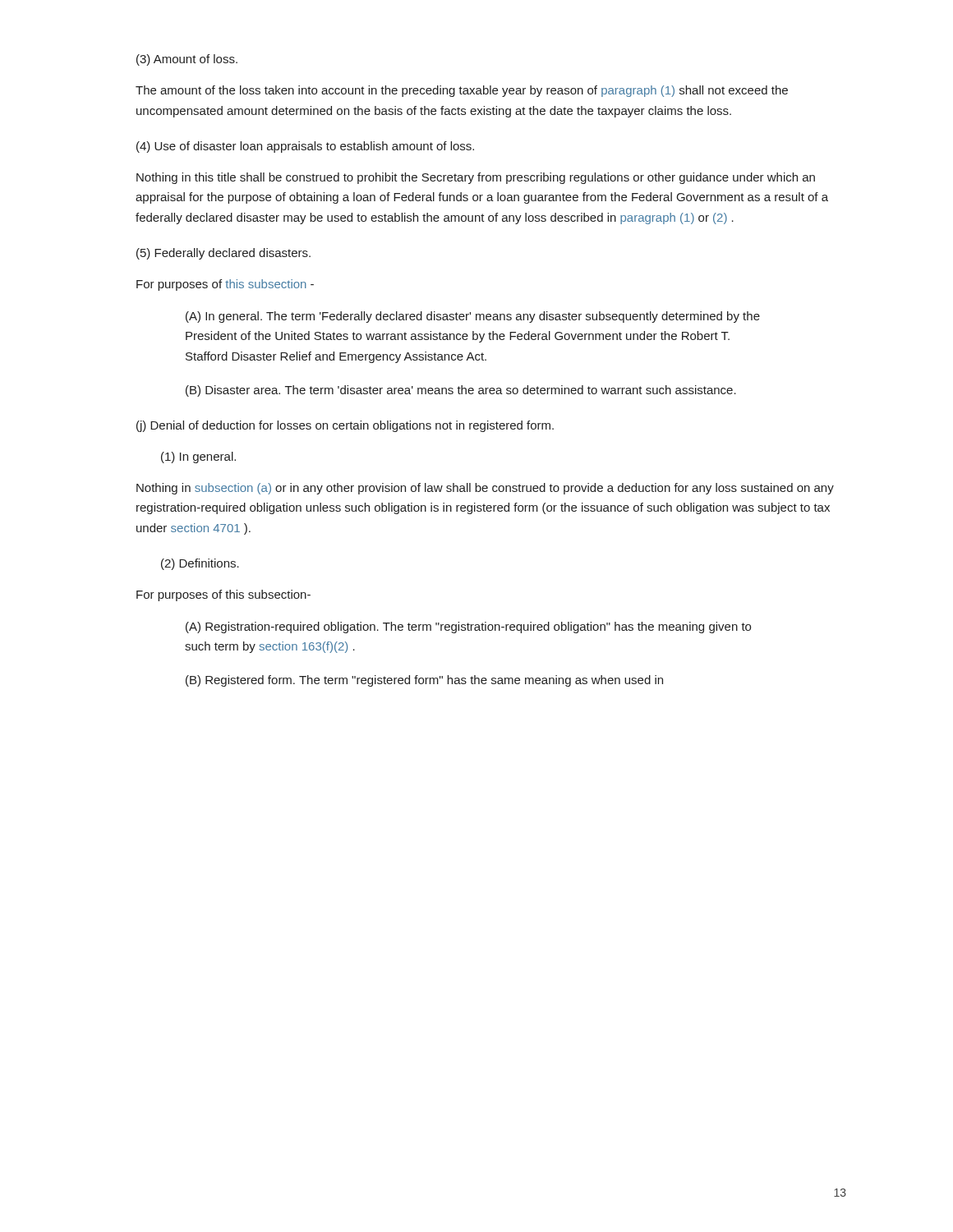Locate the block of text that opens with "The amount of the loss taken into"
The image size is (953, 1232).
click(x=462, y=100)
